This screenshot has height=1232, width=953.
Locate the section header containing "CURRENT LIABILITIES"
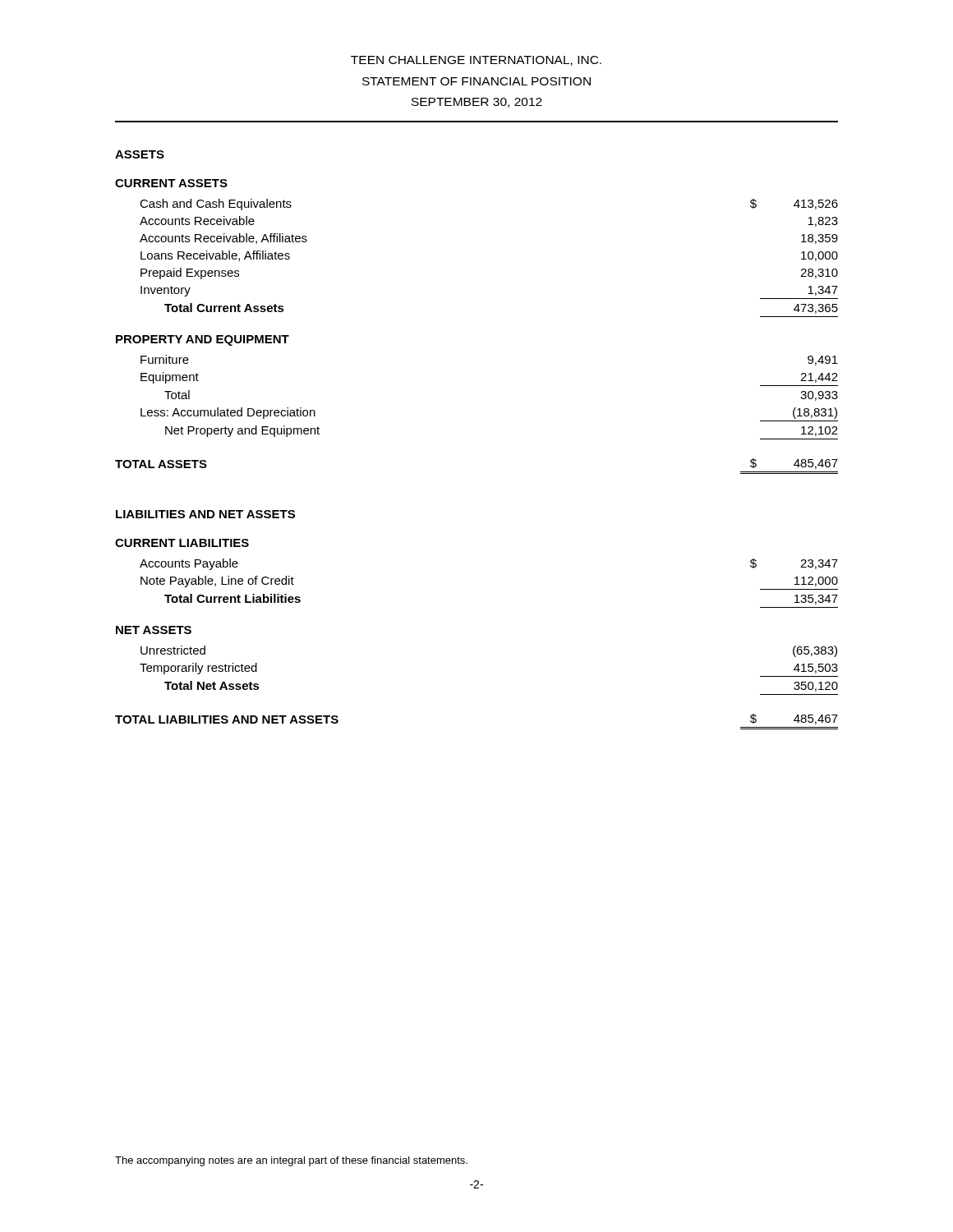pyautogui.click(x=182, y=542)
